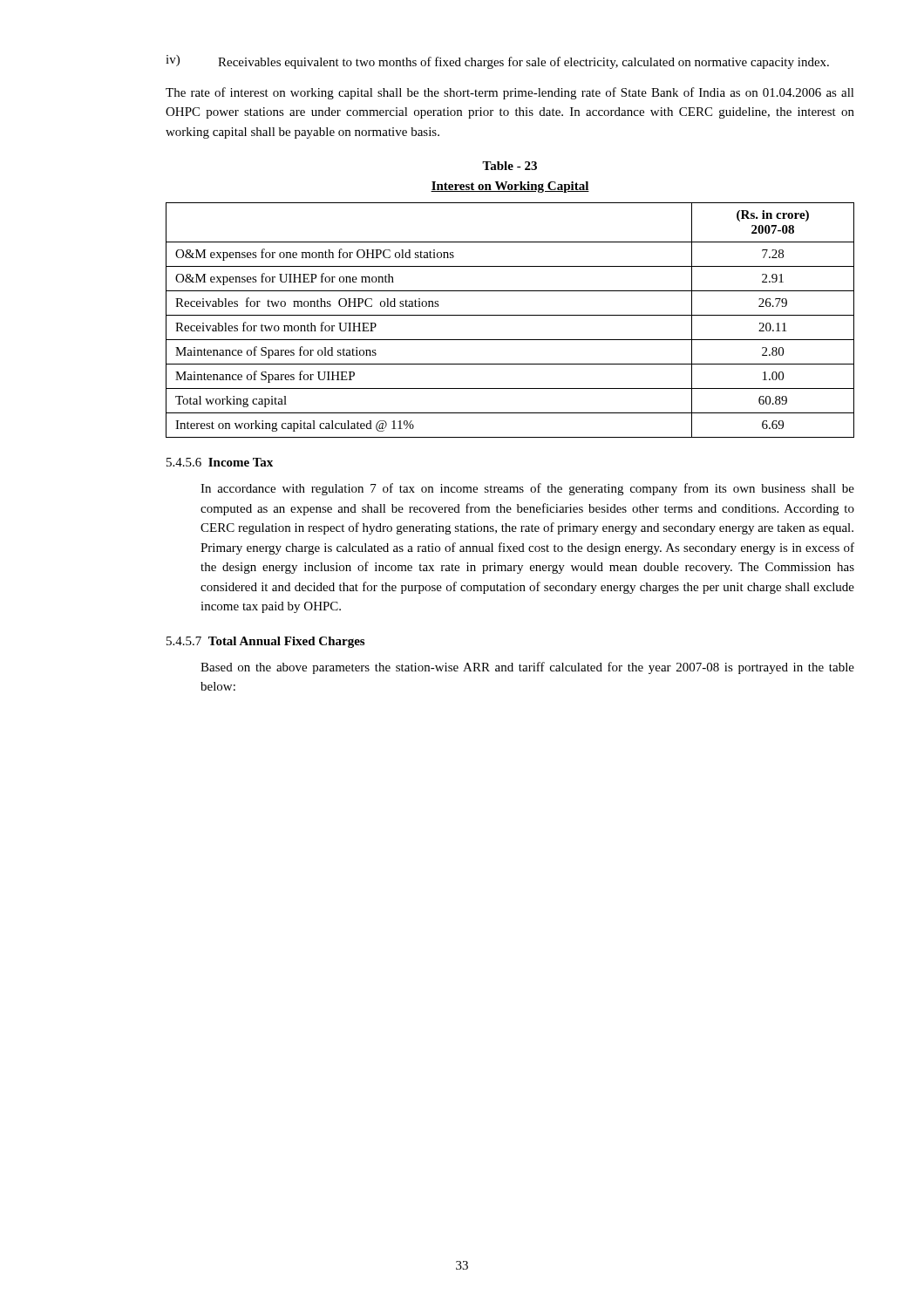Viewport: 924px width, 1308px height.
Task: Locate the block of text that opens with "The rate of"
Action: click(x=510, y=112)
